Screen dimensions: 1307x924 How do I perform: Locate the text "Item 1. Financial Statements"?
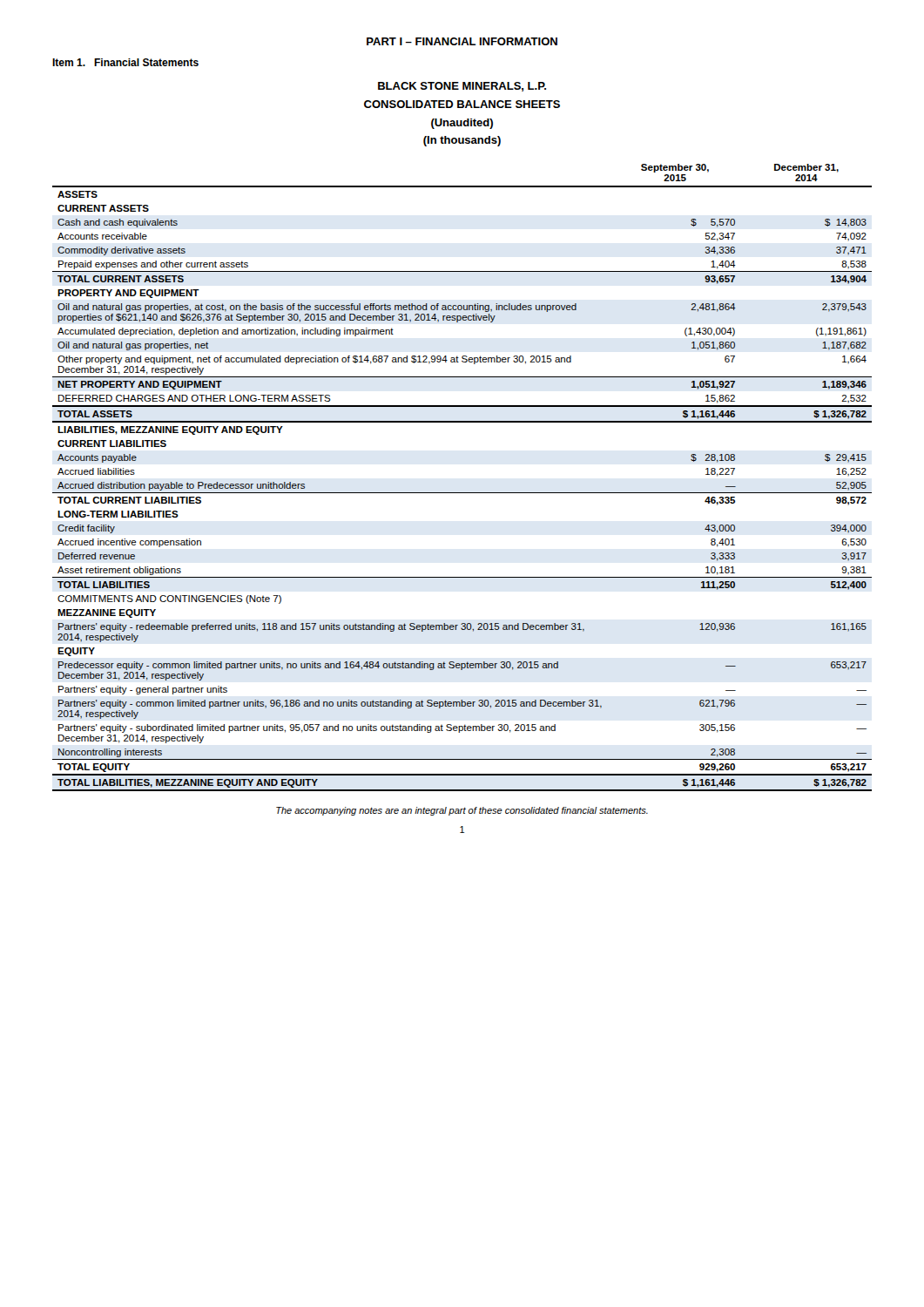point(125,63)
